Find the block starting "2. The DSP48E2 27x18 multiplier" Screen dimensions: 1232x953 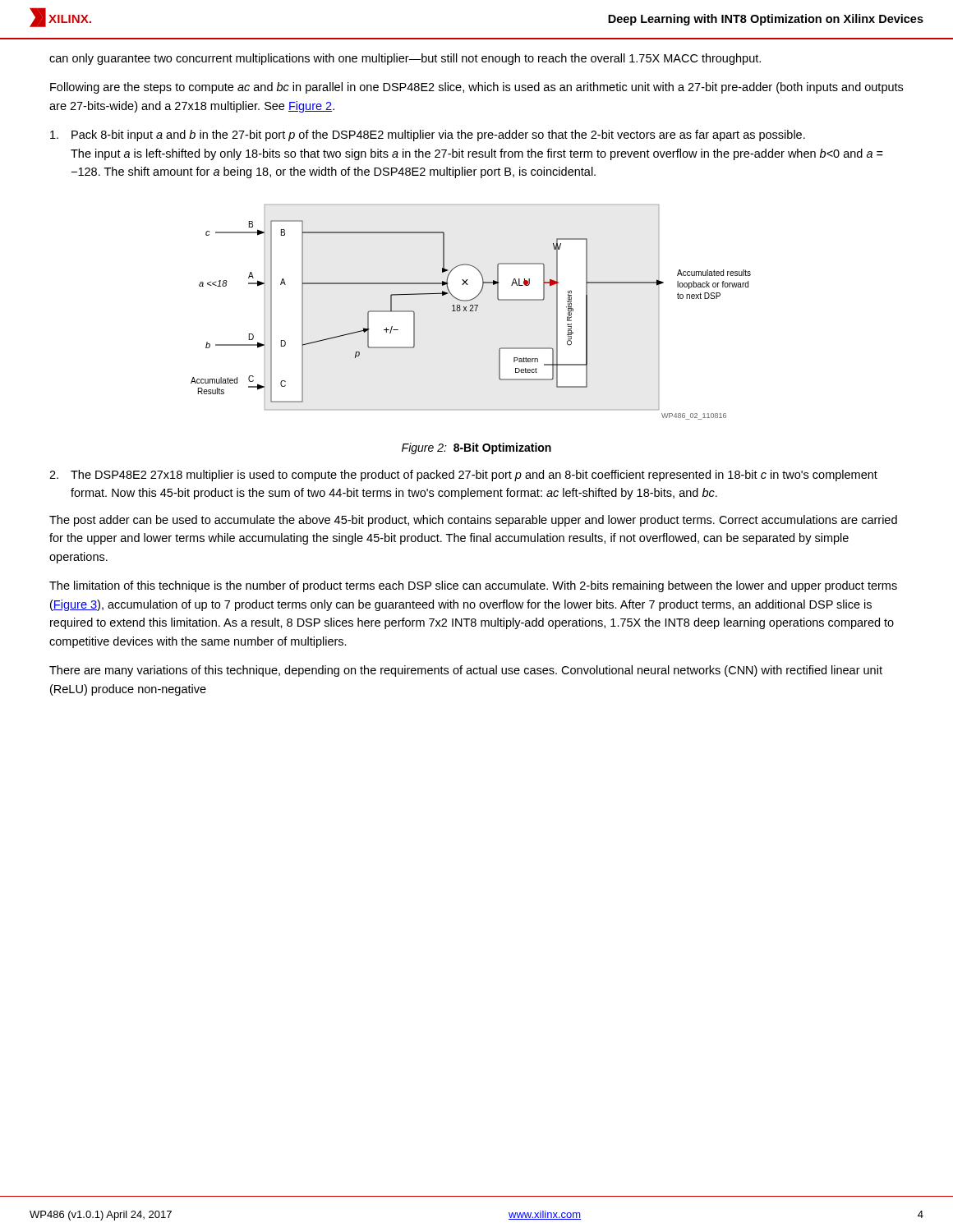tap(476, 484)
